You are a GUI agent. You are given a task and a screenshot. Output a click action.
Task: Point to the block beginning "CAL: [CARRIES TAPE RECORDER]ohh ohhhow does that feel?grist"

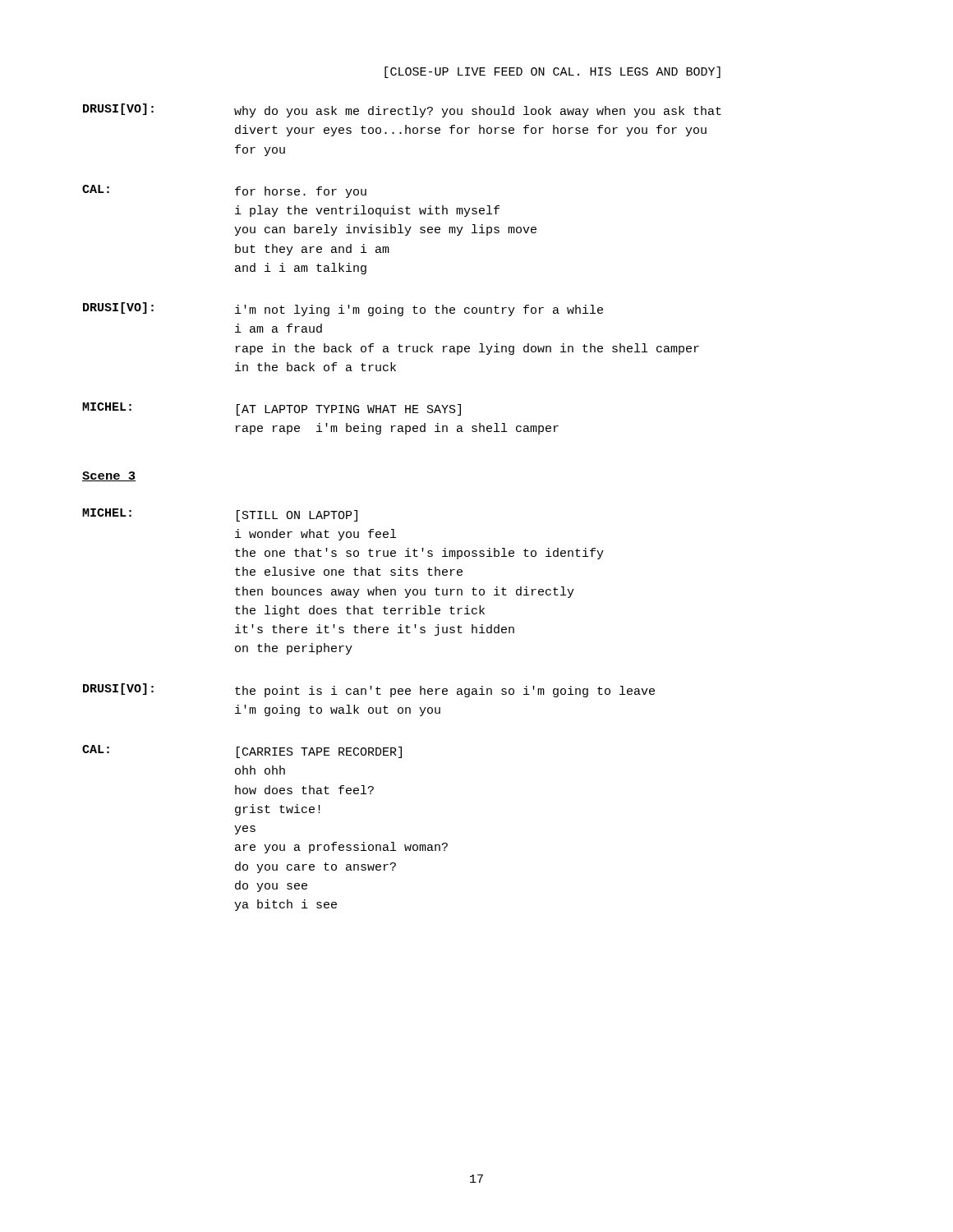(242, 752)
